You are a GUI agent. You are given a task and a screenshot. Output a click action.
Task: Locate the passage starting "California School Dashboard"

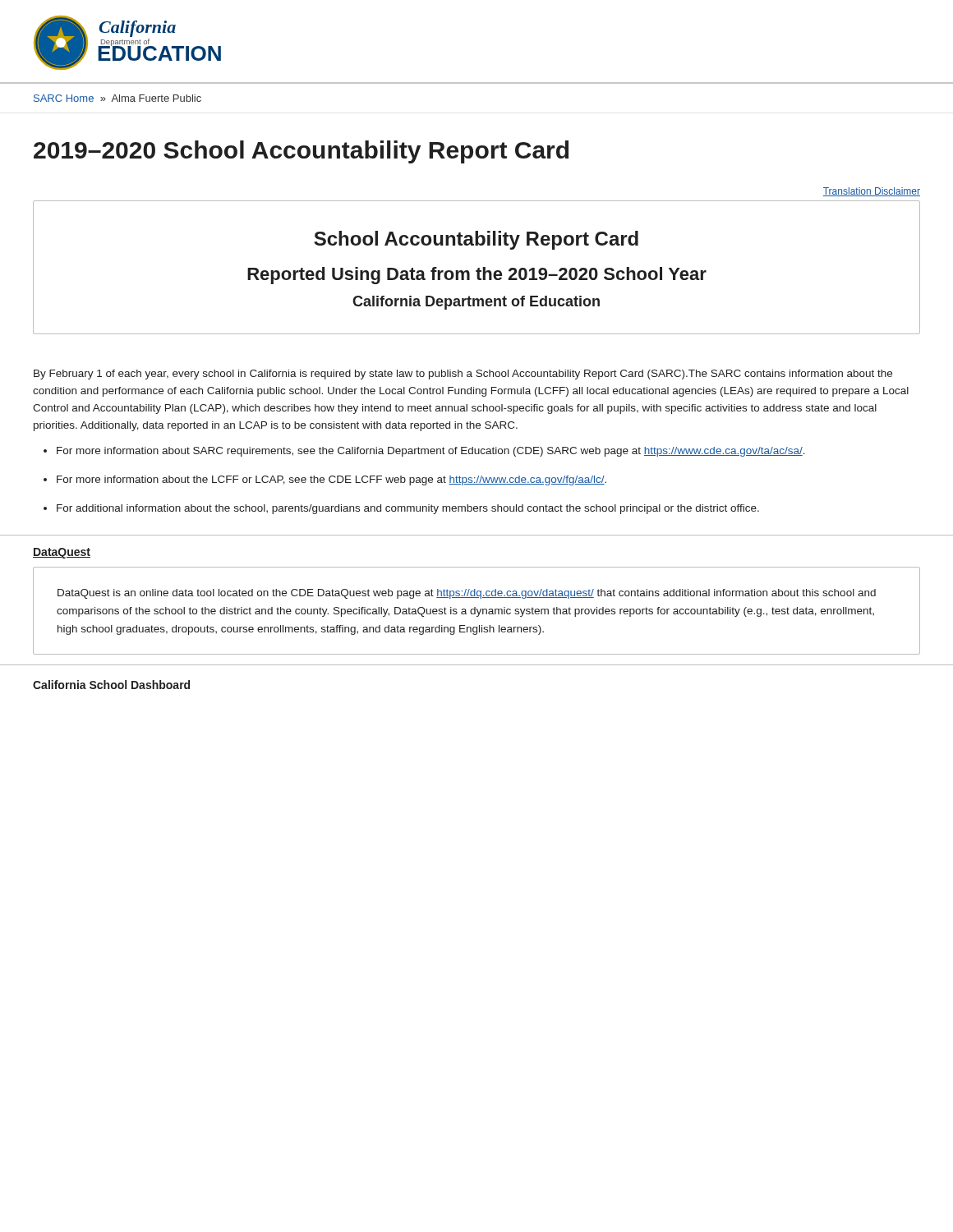tap(112, 685)
